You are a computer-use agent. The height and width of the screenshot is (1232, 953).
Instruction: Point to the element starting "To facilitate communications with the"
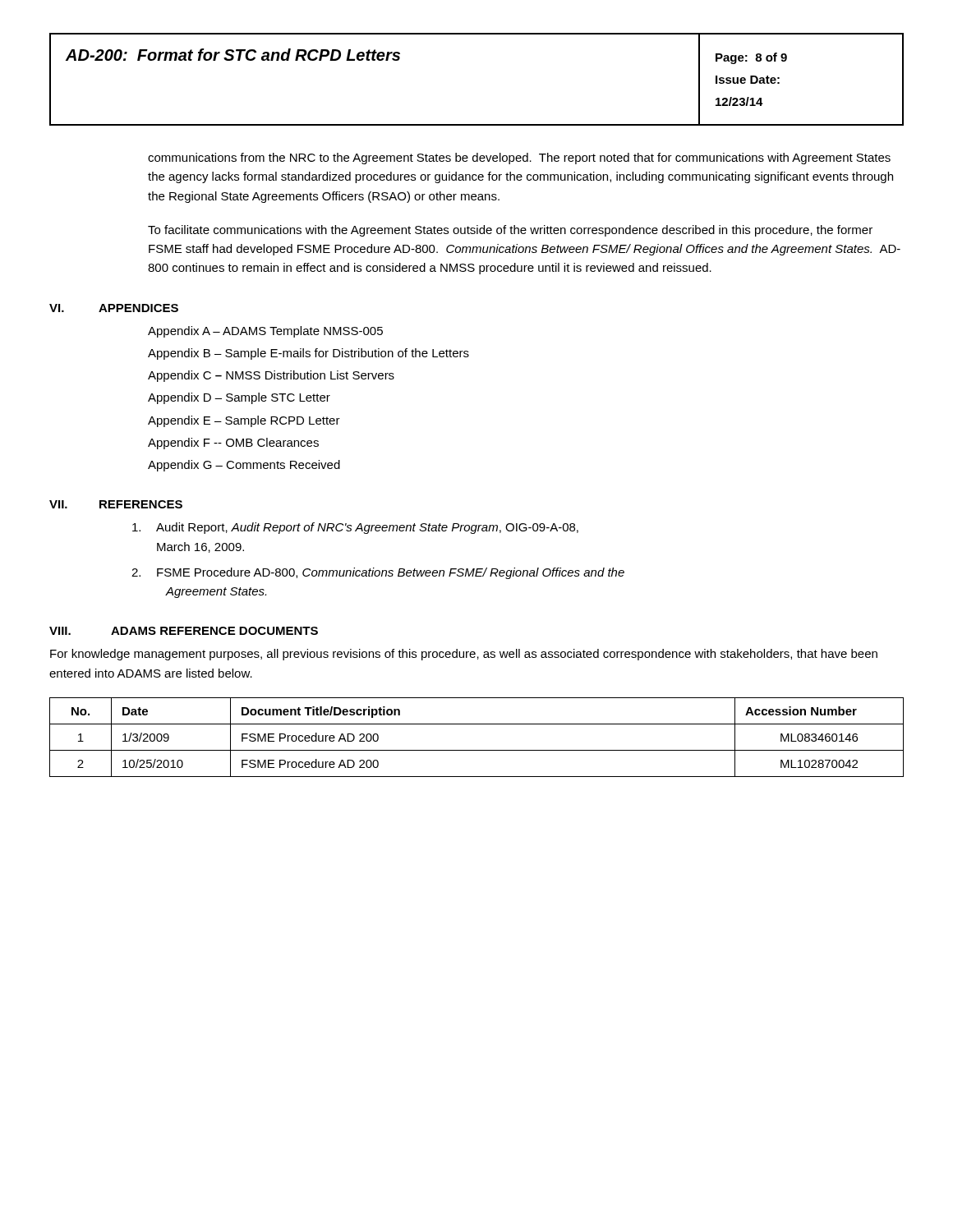524,248
